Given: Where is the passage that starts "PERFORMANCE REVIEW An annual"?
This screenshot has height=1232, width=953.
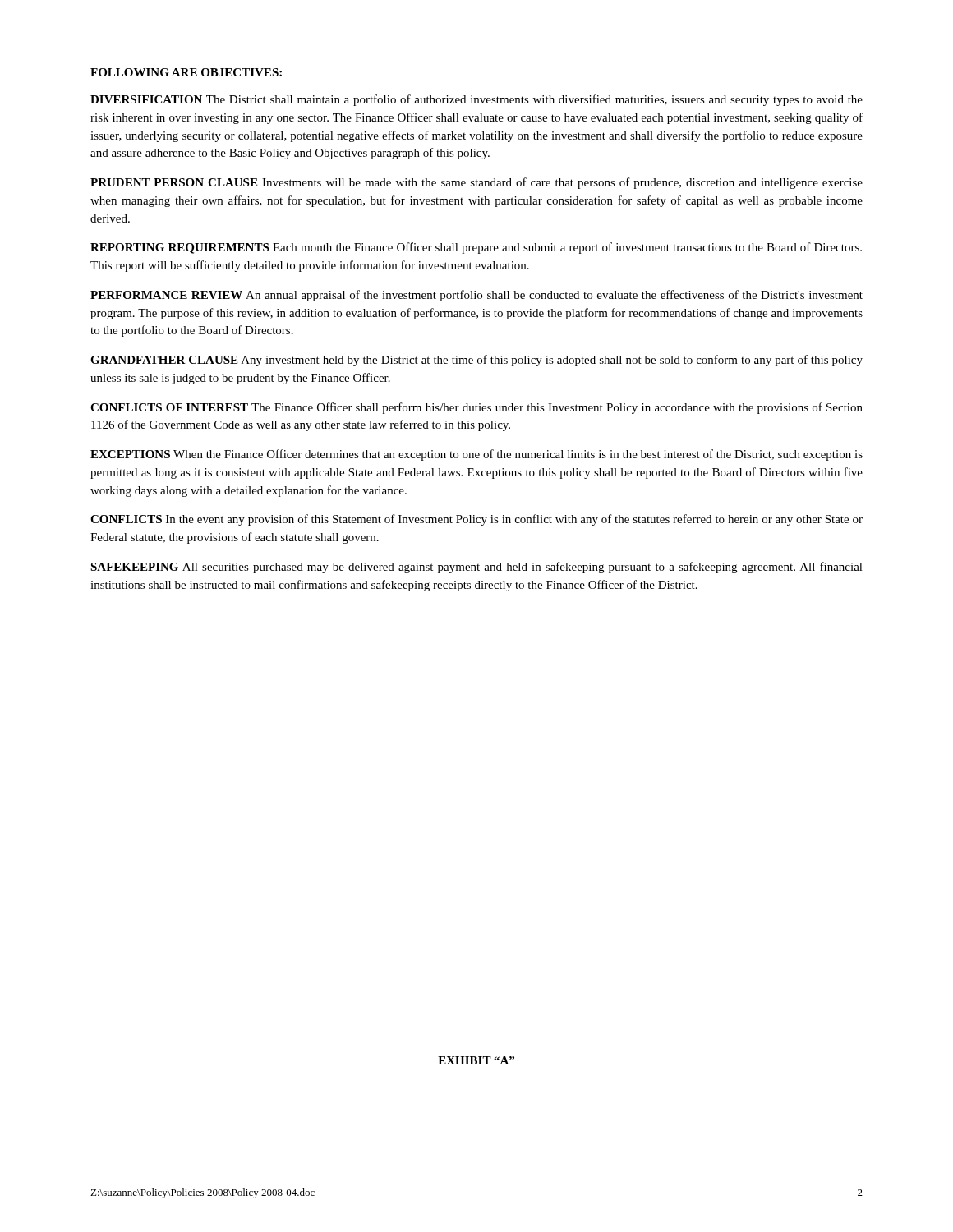Looking at the screenshot, I should coord(476,313).
